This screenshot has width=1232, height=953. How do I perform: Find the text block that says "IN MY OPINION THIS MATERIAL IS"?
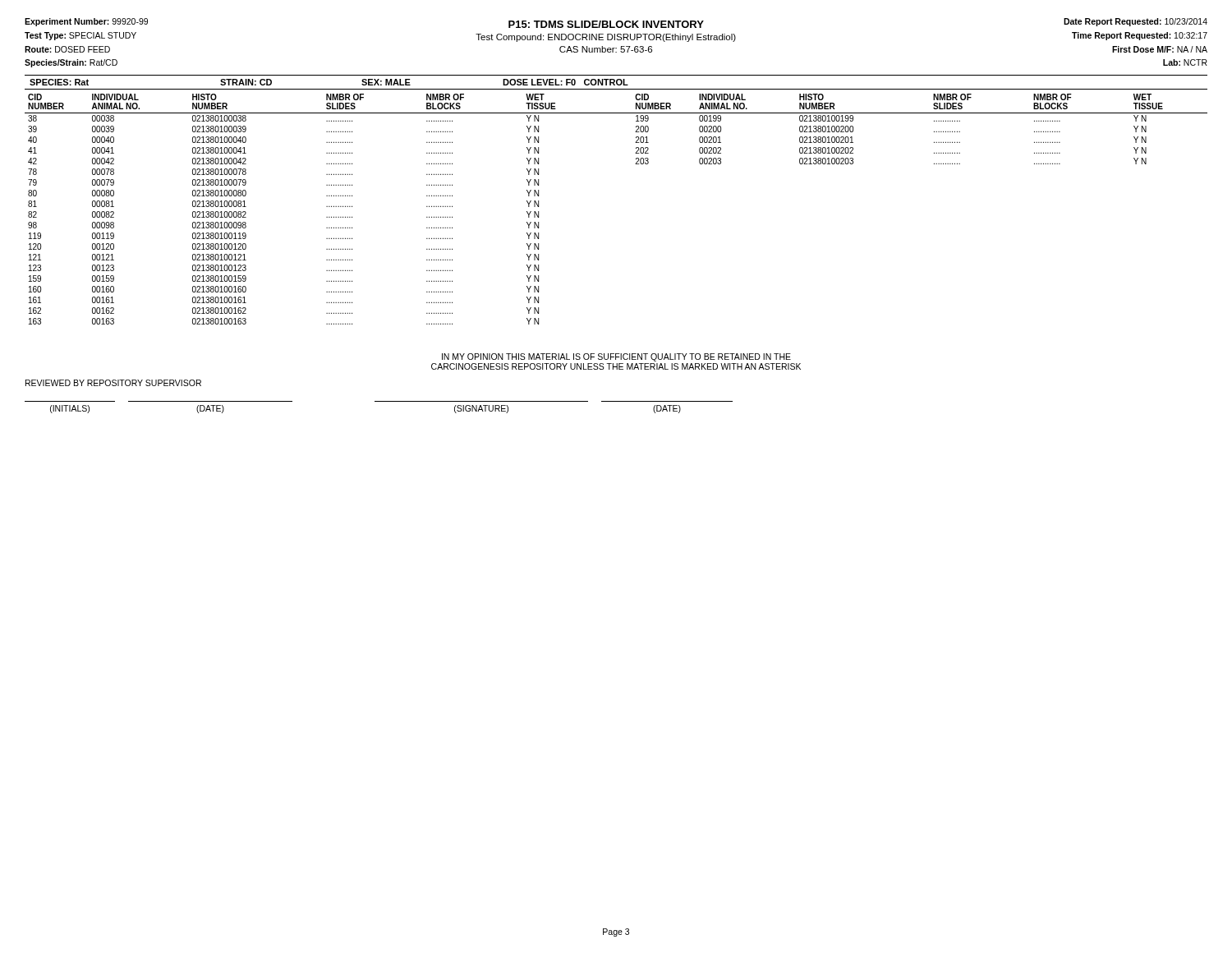616,362
